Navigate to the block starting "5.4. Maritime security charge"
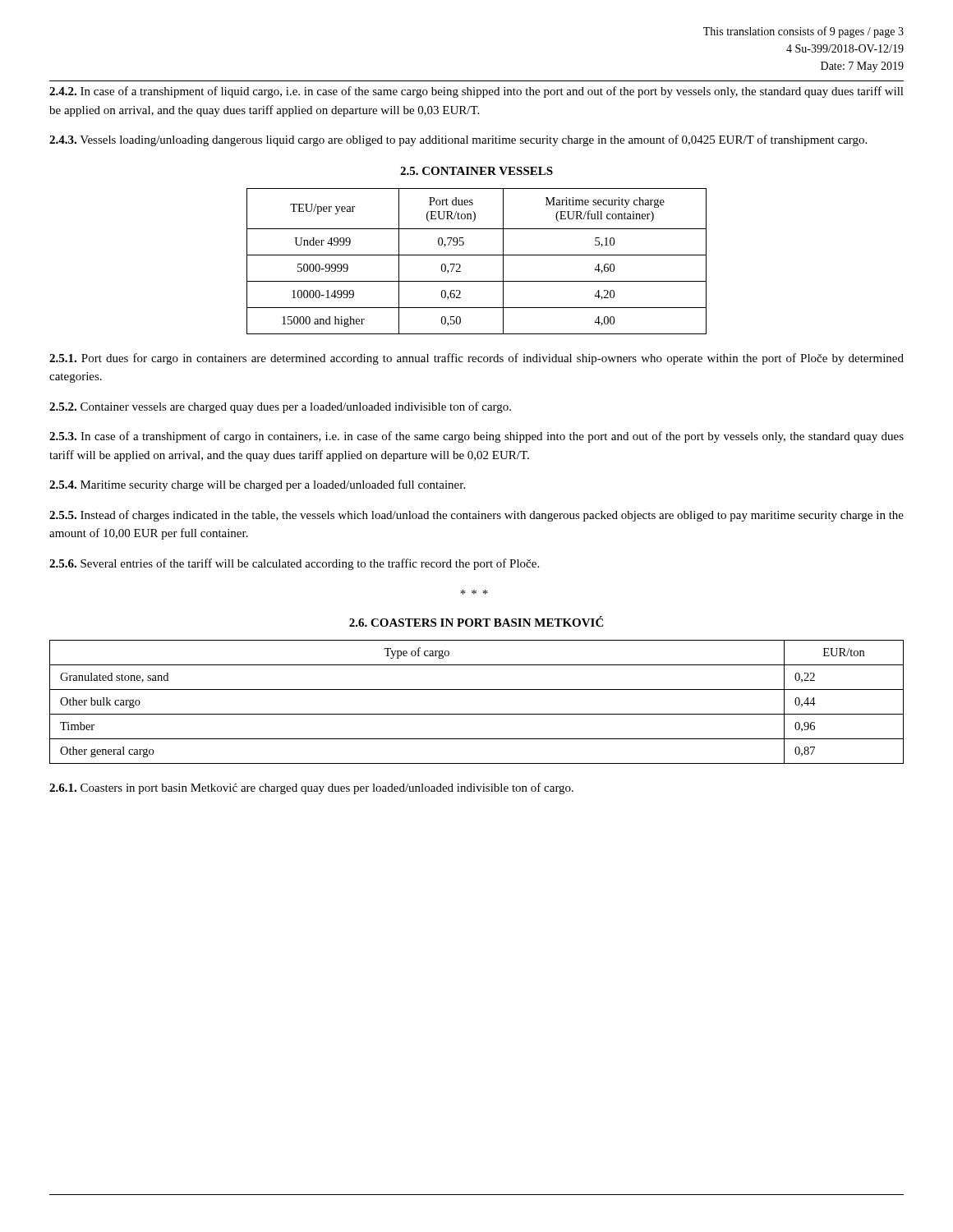This screenshot has width=953, height=1232. coord(258,485)
